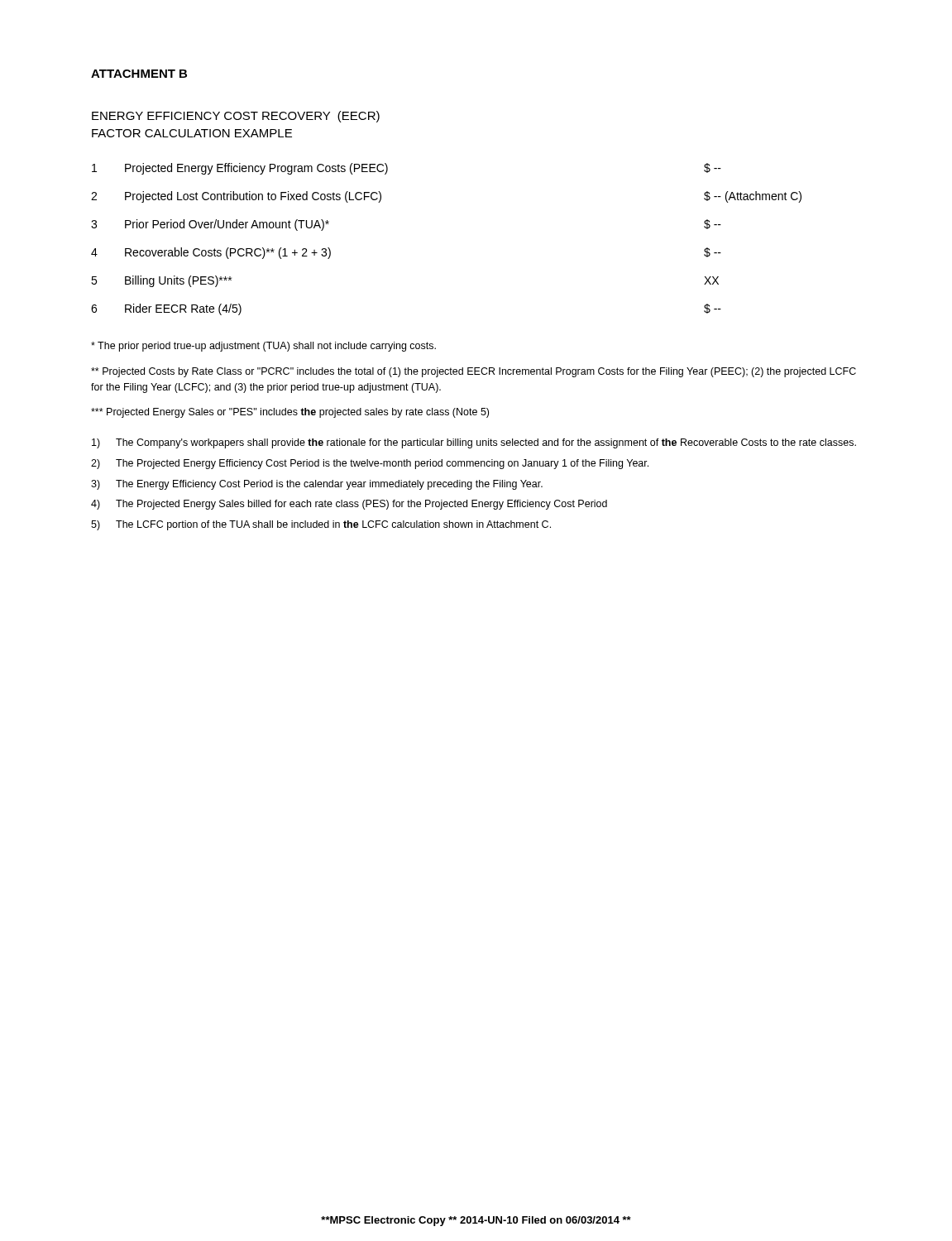Locate the element starting "ATTACHMENT B"
The height and width of the screenshot is (1241, 952).
139,73
